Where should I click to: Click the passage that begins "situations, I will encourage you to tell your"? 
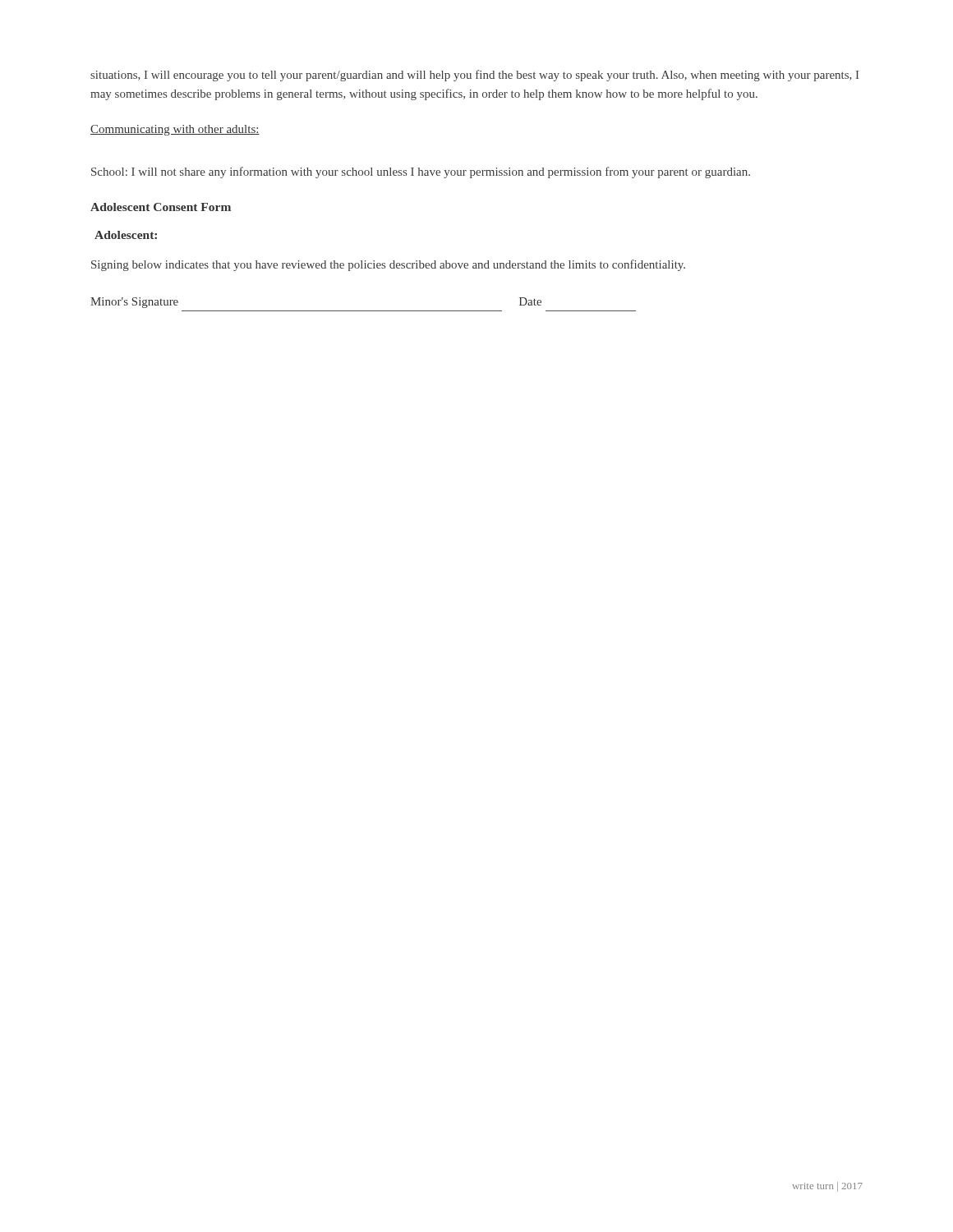tap(475, 84)
